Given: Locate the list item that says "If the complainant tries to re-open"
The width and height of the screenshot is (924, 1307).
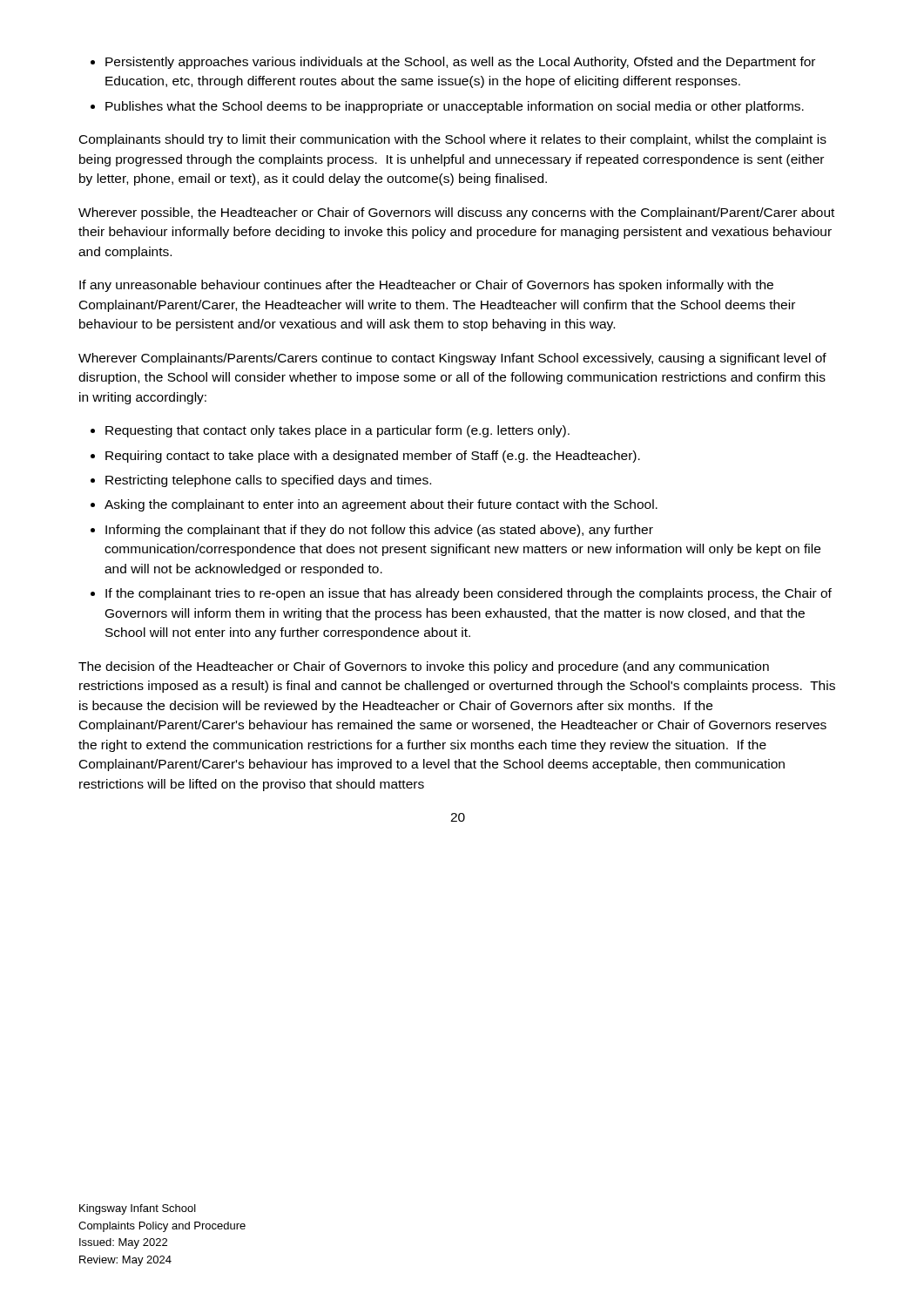Looking at the screenshot, I should click(x=468, y=613).
